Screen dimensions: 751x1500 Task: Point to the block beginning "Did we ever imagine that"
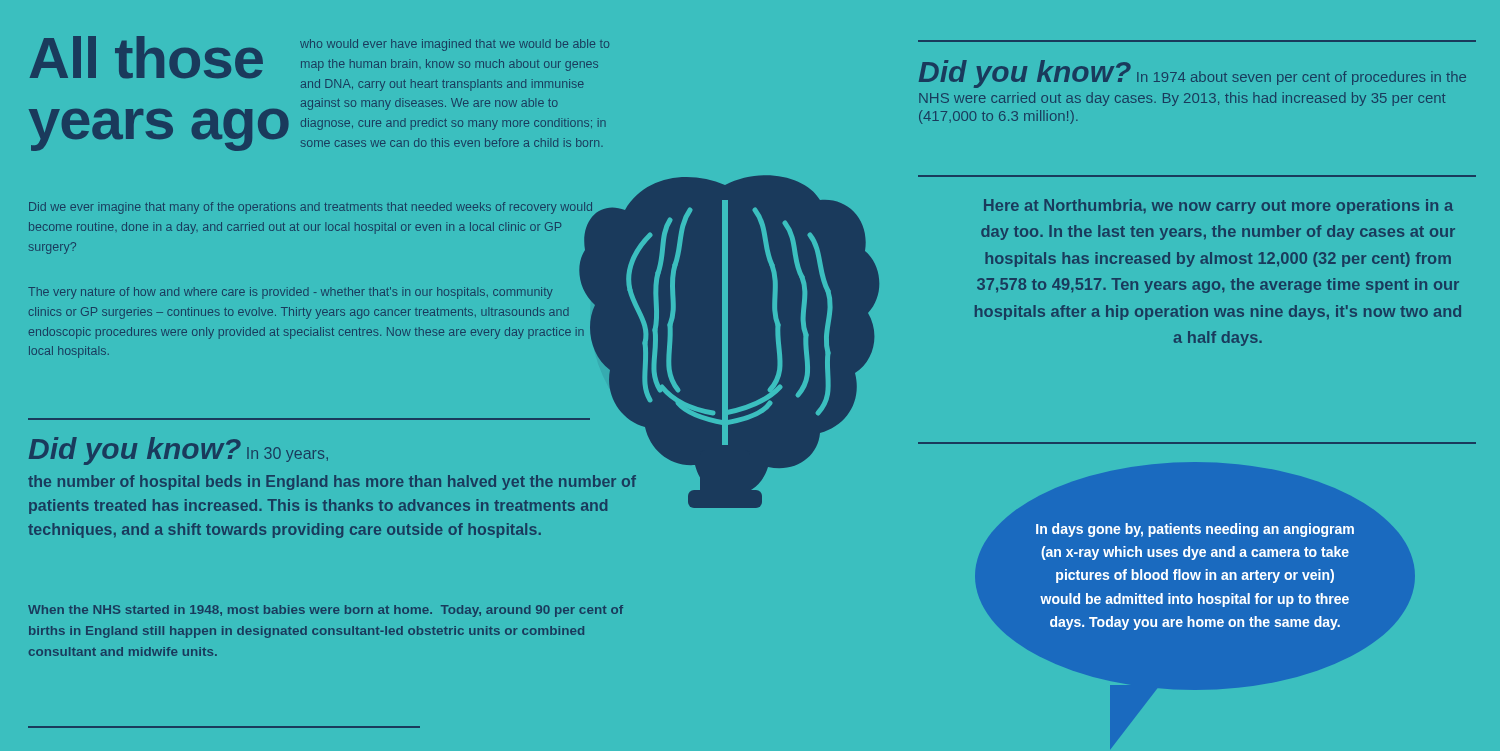(310, 227)
